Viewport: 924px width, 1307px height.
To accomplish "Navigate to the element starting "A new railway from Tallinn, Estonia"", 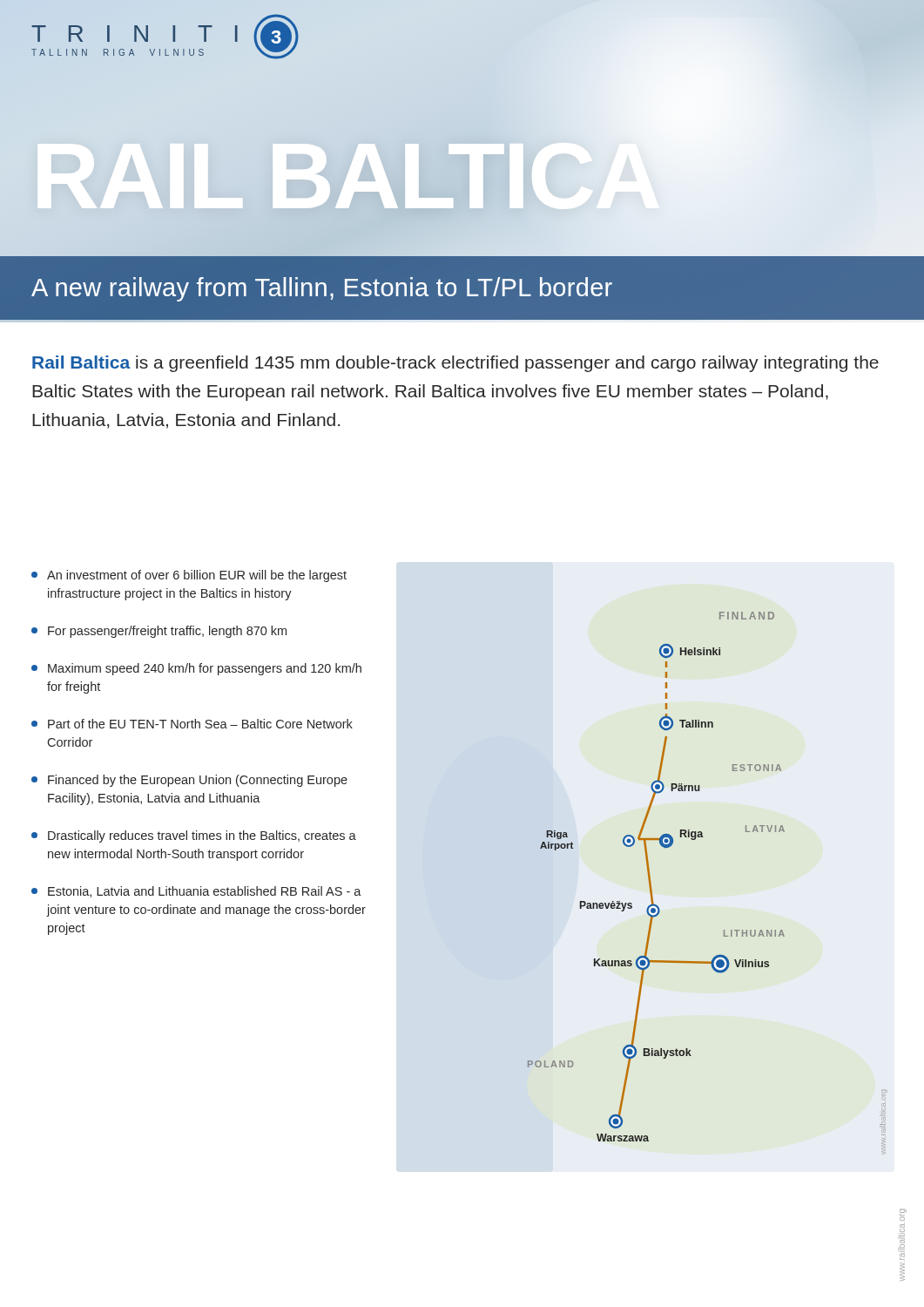I will 322,288.
